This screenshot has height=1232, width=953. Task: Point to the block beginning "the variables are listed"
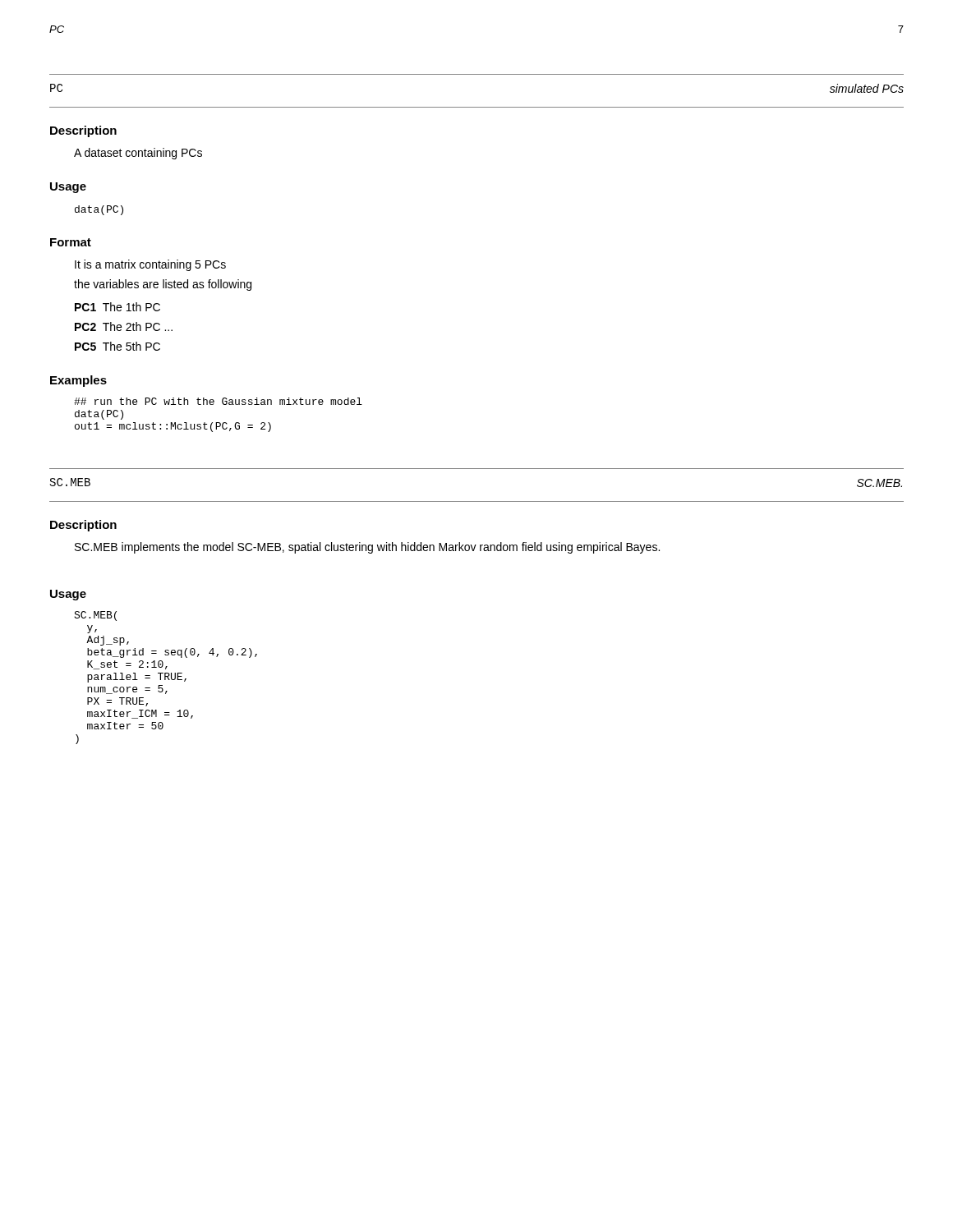tap(163, 284)
